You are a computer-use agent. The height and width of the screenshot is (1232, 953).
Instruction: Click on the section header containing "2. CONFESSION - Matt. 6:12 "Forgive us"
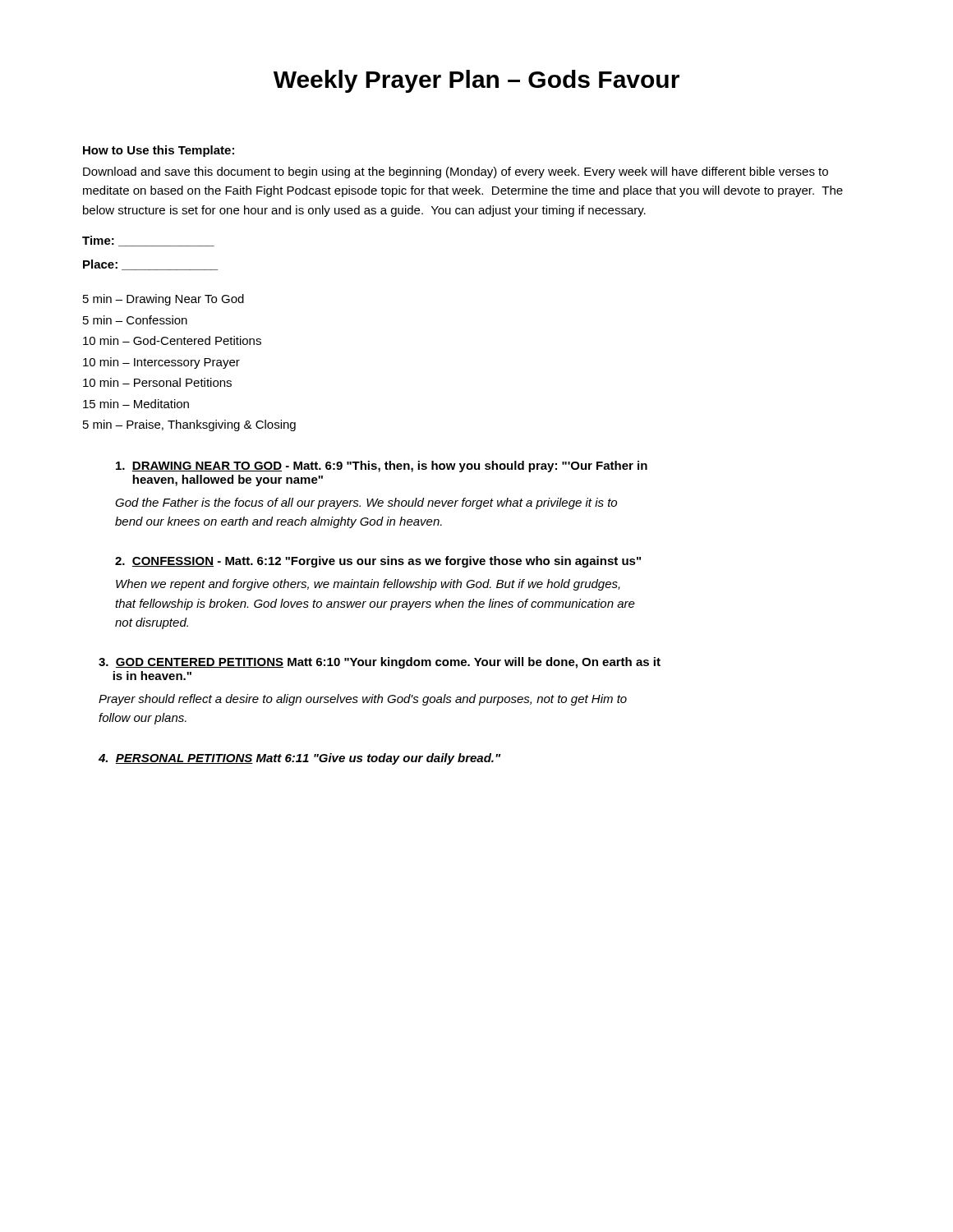click(x=378, y=561)
